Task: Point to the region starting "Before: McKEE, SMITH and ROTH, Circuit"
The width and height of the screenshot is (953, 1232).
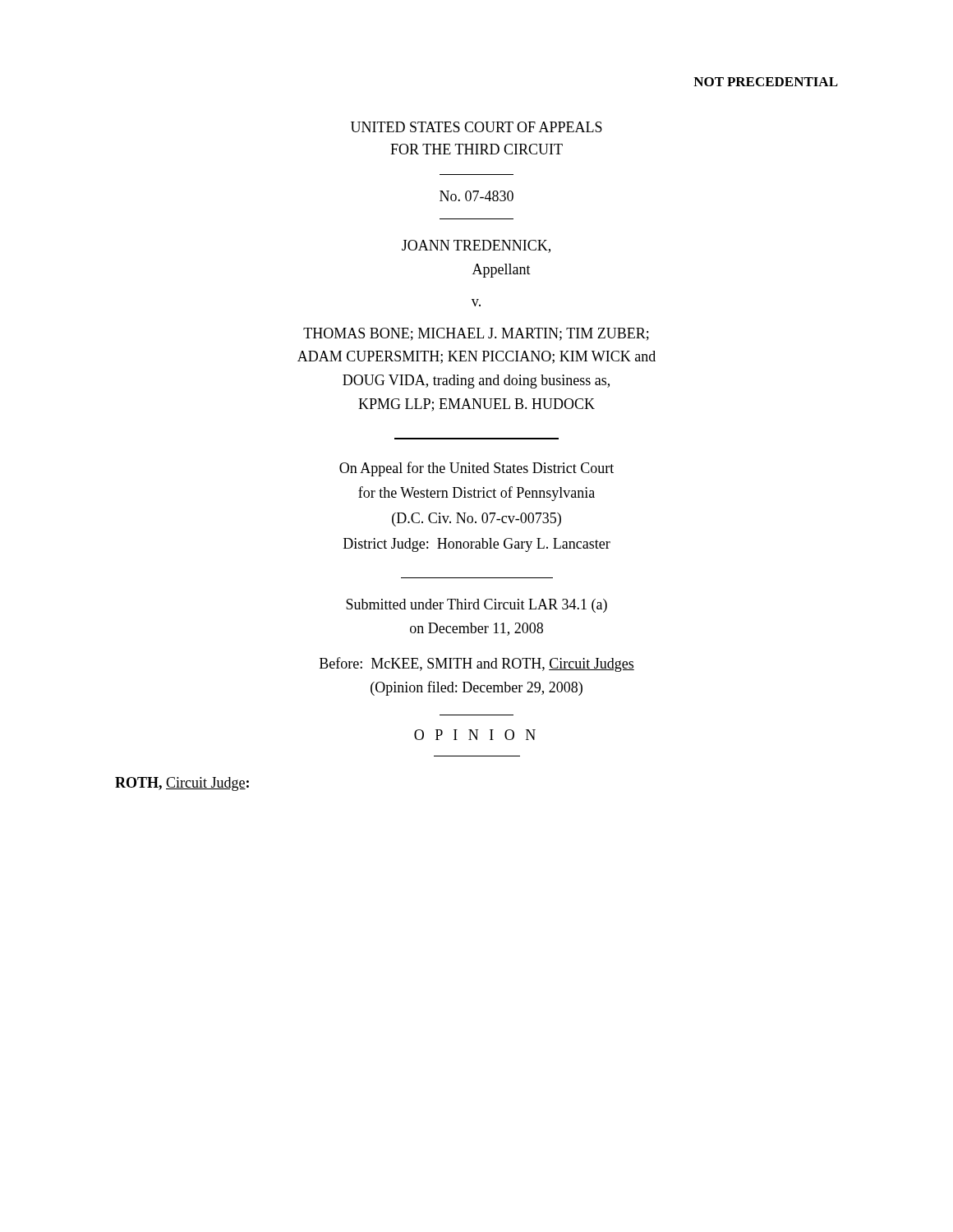Action: (x=476, y=663)
